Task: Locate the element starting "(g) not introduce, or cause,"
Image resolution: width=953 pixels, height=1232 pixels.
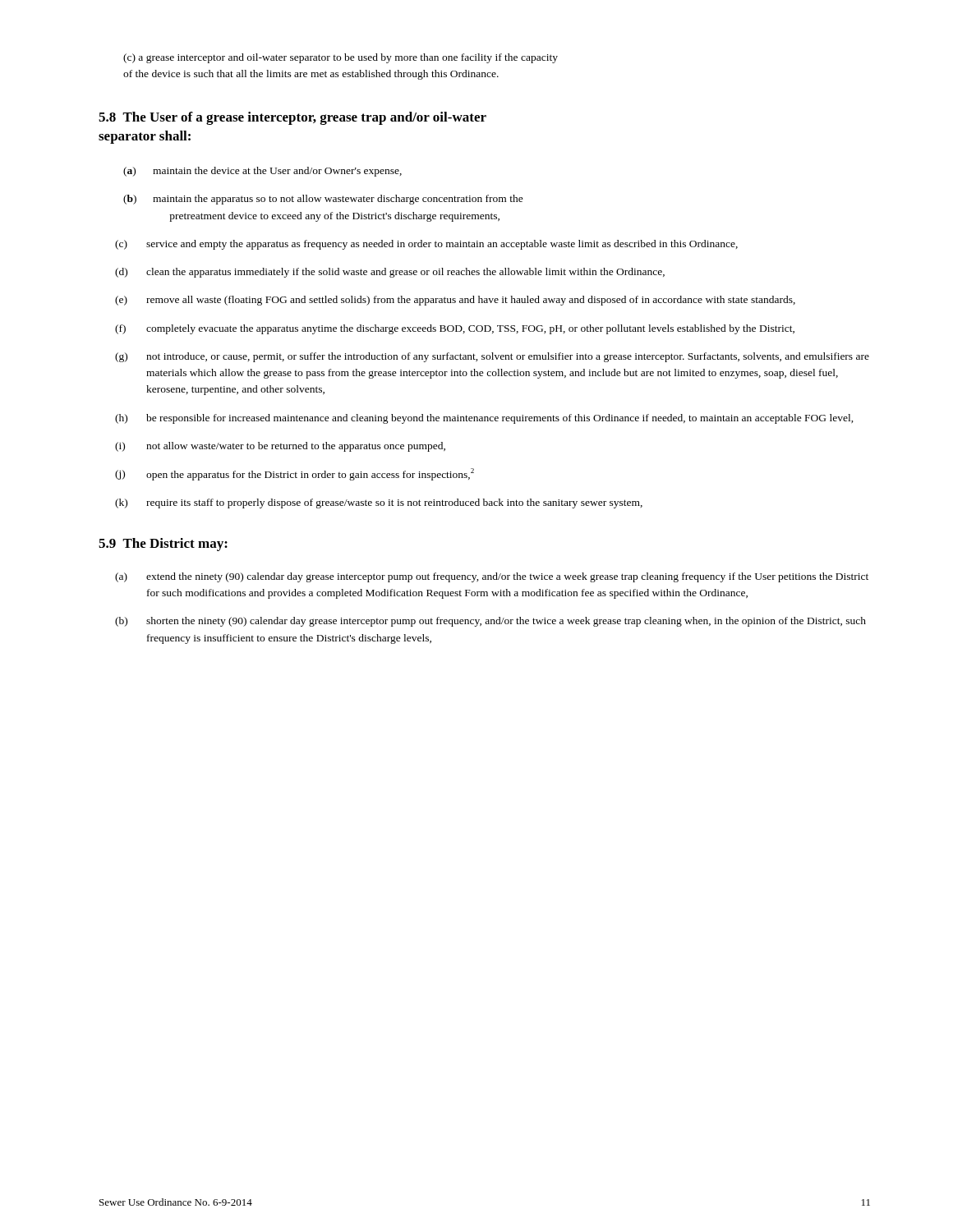Action: 493,373
